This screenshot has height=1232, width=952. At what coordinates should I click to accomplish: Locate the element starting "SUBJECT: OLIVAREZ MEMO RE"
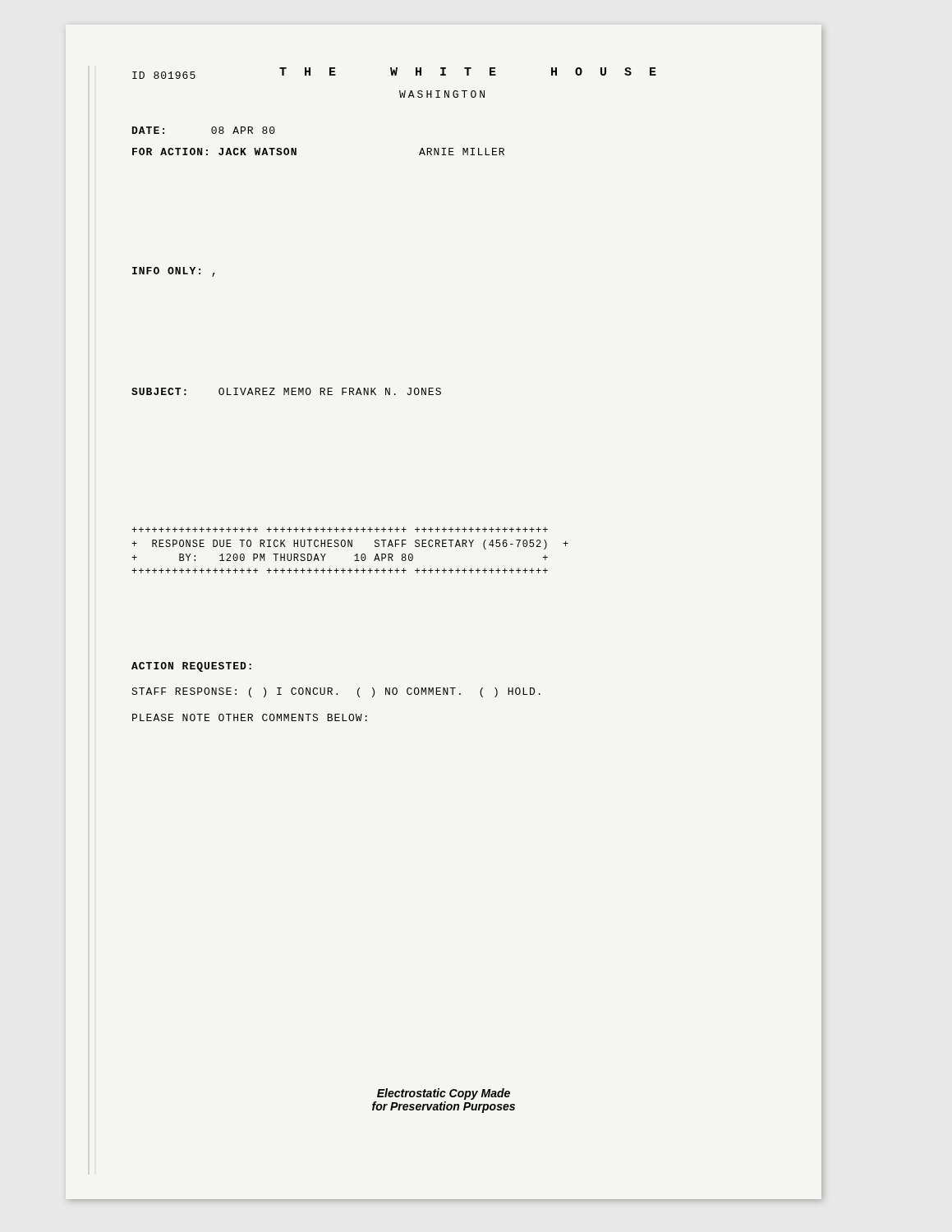[287, 392]
